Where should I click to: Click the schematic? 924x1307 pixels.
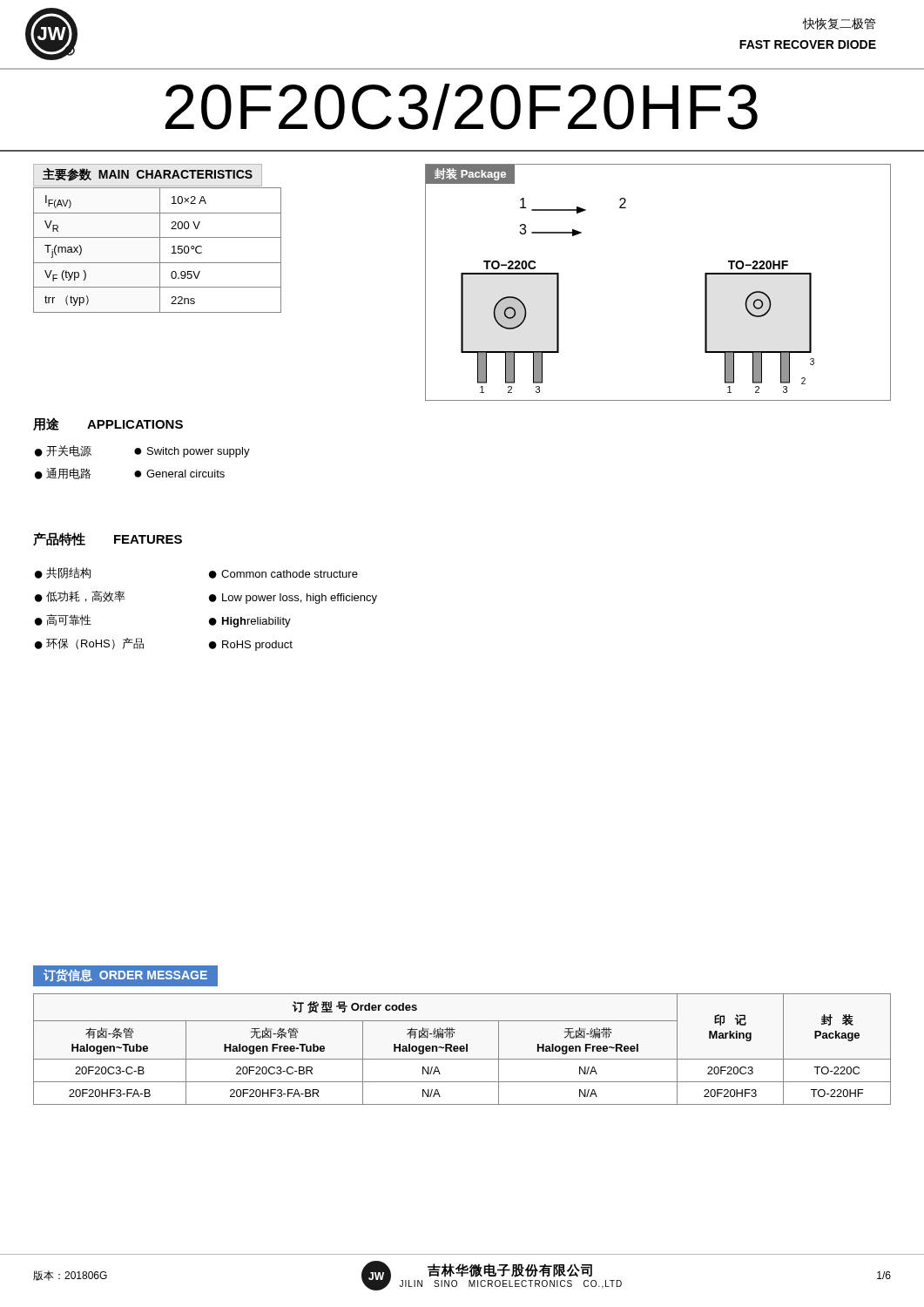pyautogui.click(x=658, y=282)
